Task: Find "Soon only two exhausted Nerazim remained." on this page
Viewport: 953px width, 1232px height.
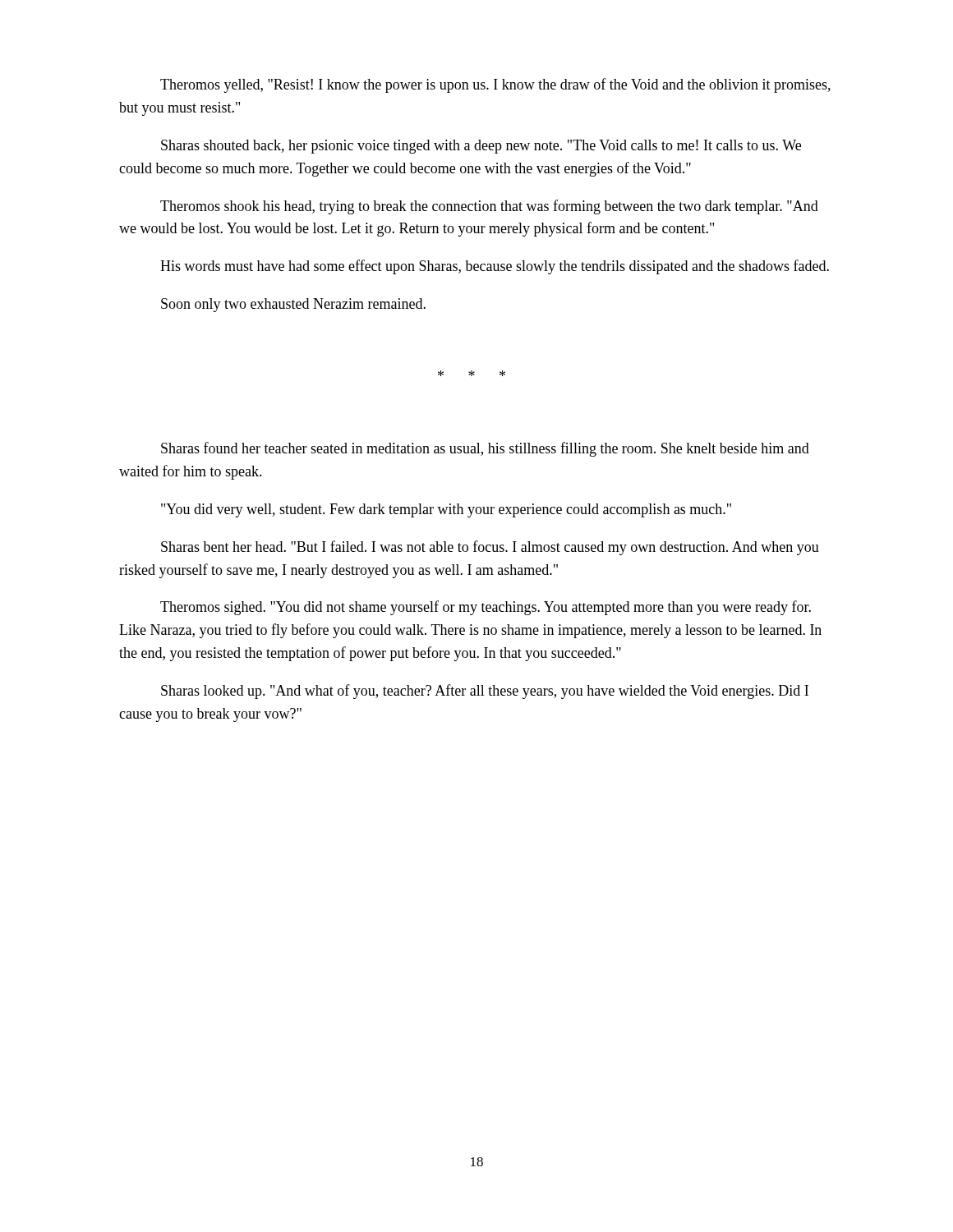Action: pyautogui.click(x=293, y=304)
